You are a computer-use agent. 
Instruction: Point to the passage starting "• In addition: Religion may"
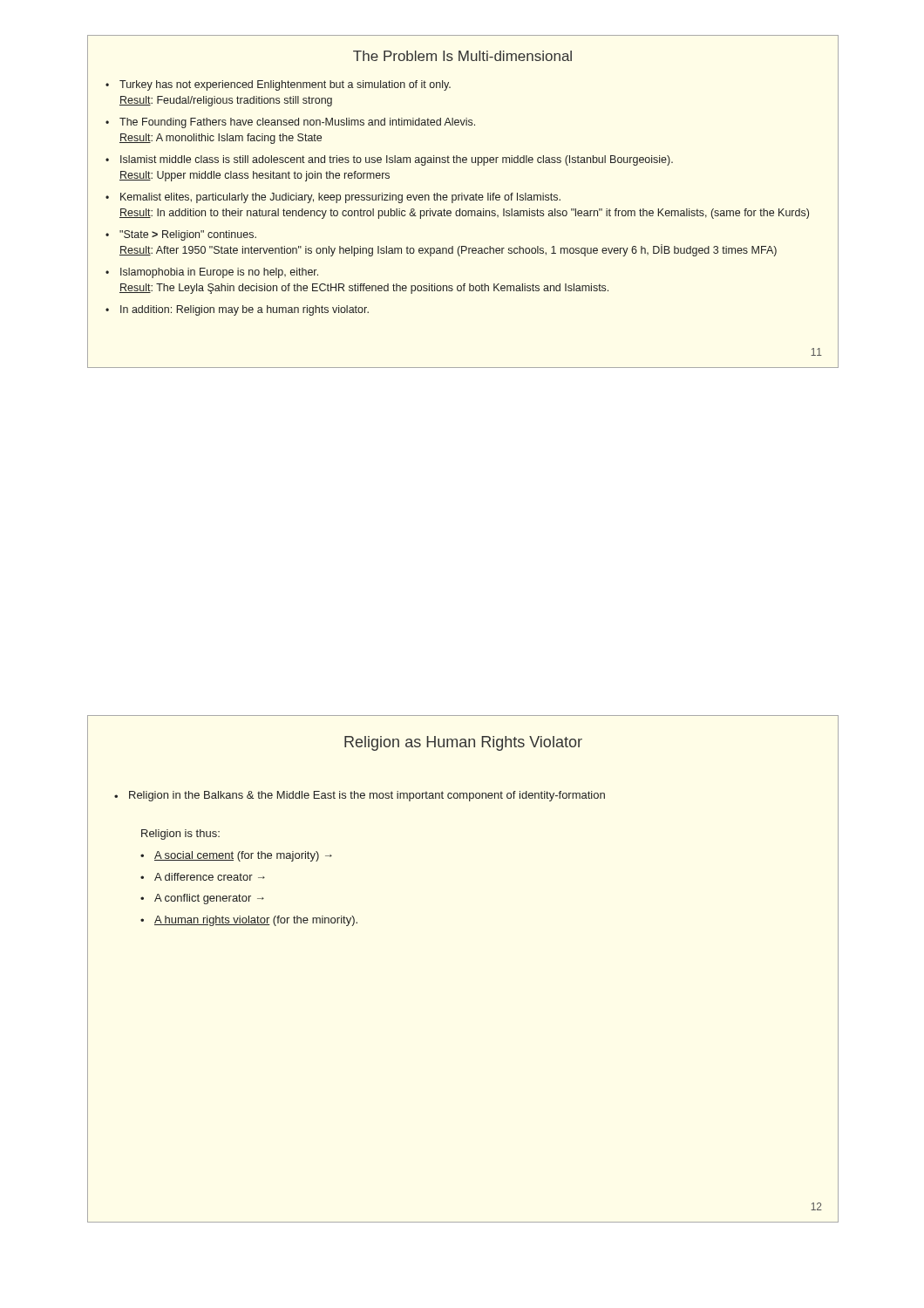click(237, 310)
